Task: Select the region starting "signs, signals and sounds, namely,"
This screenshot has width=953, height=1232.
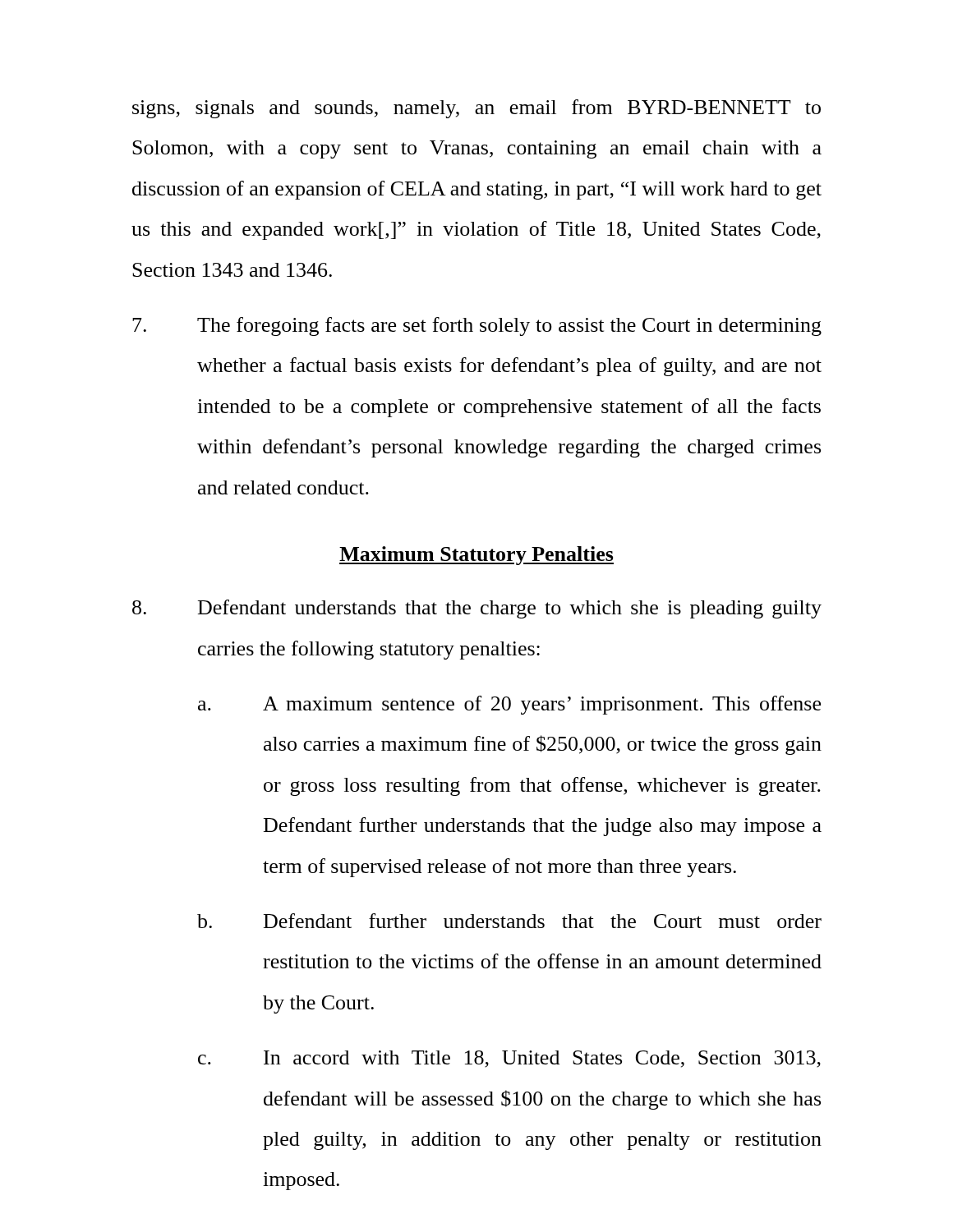Action: tap(476, 188)
